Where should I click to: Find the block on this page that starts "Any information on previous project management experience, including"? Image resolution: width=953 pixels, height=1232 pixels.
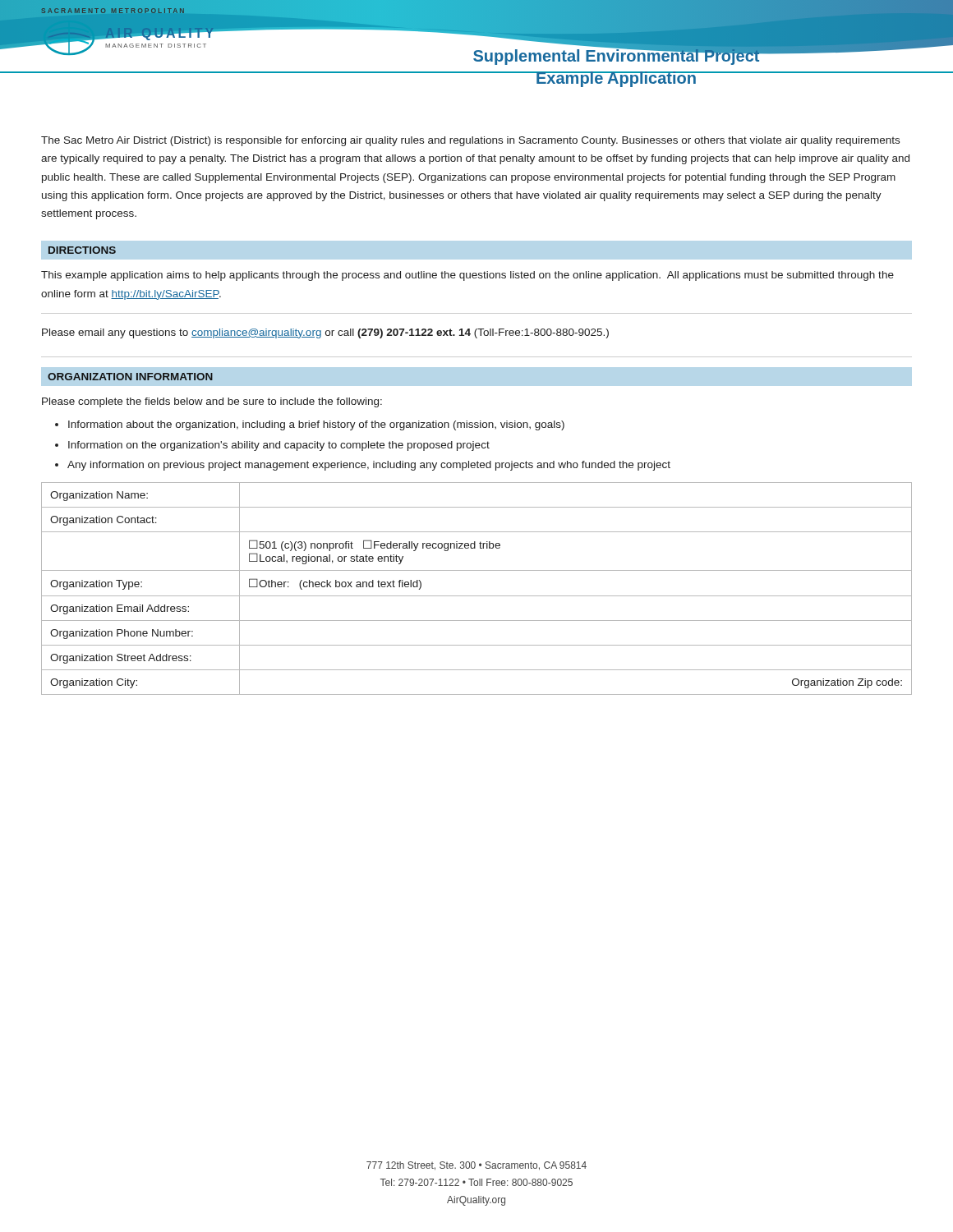(369, 464)
